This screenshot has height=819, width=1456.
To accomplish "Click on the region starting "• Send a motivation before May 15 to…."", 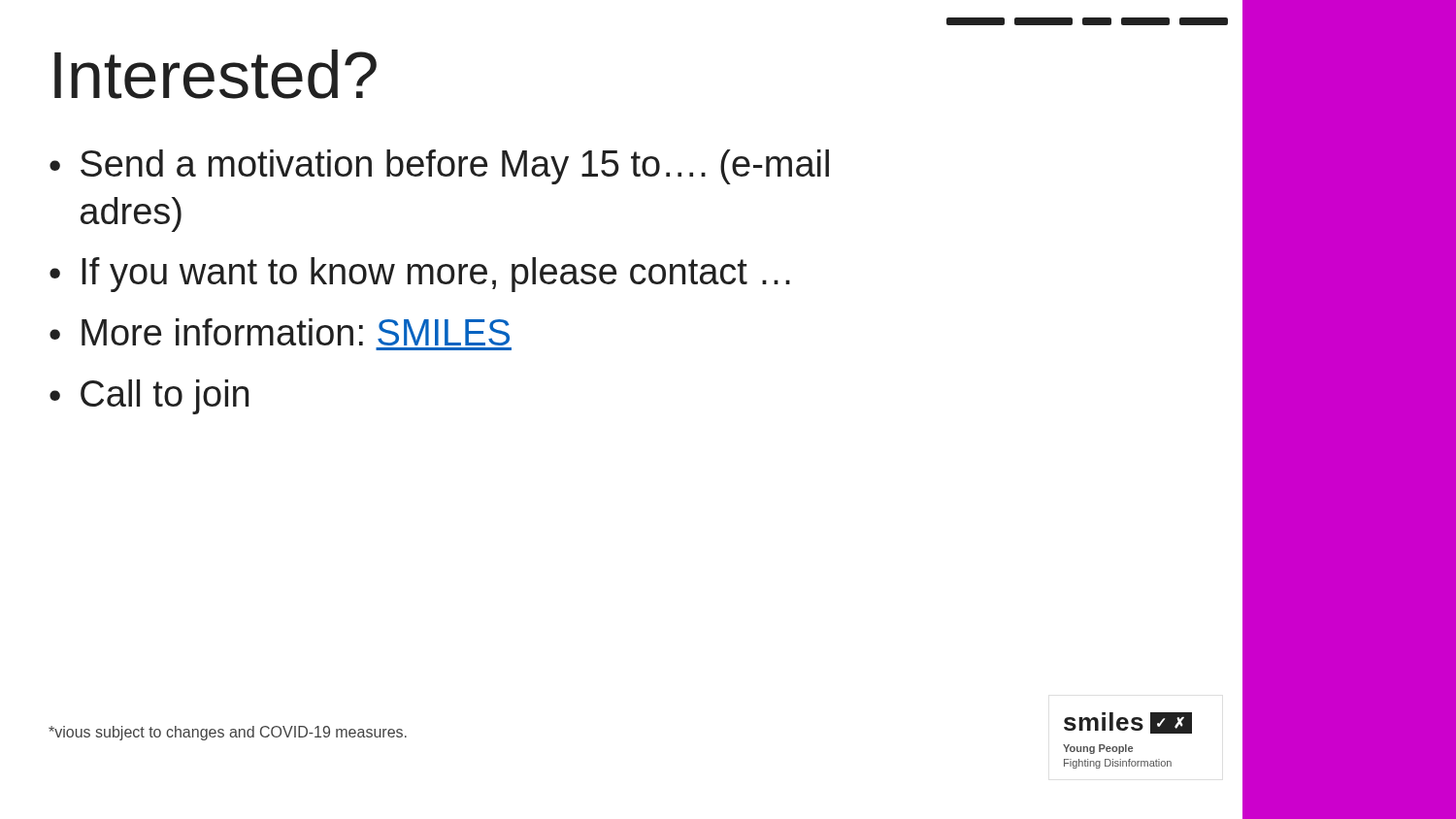I will tap(440, 188).
